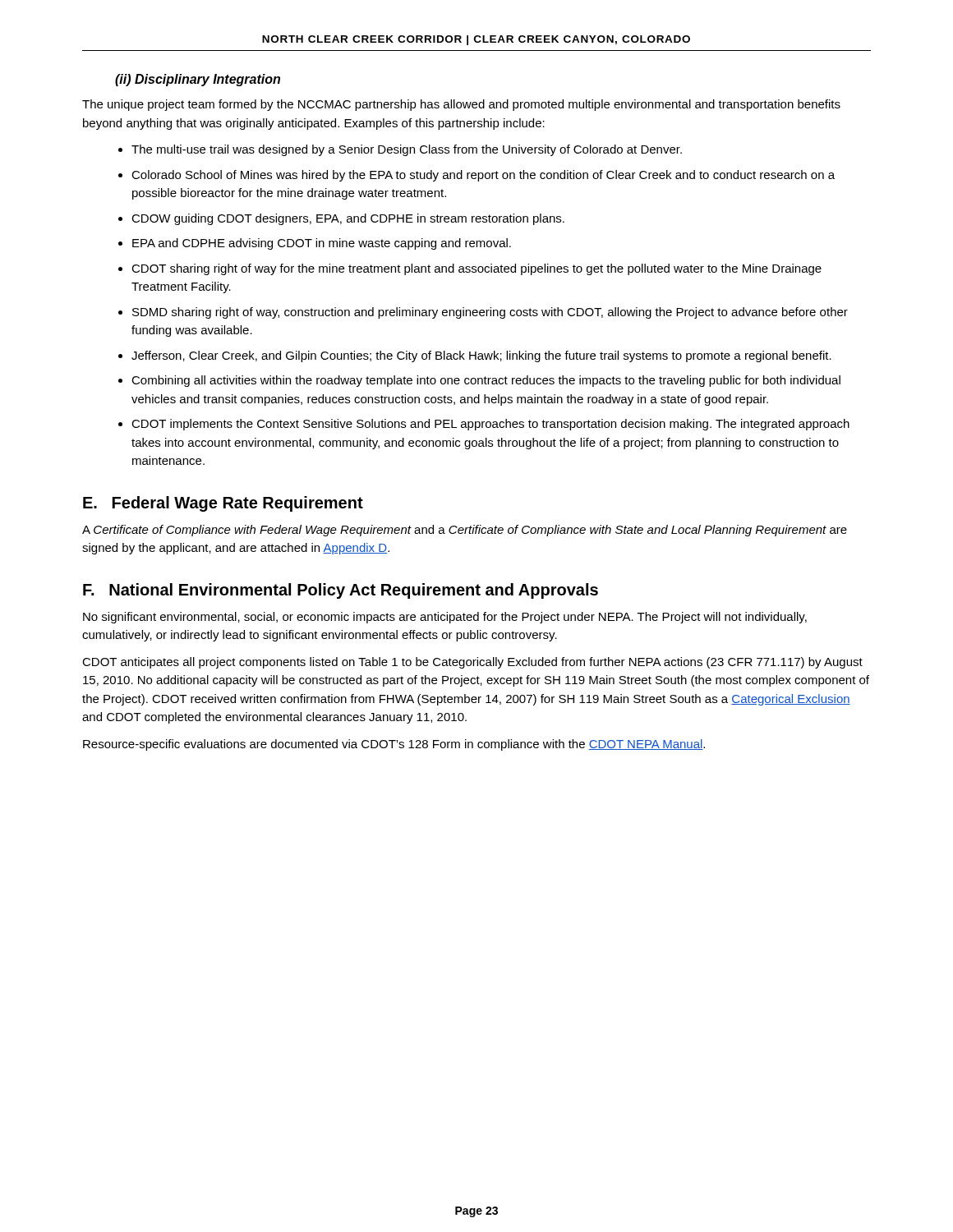The height and width of the screenshot is (1232, 953).
Task: Locate the block starting "F. National Environmental Policy Act Requirement"
Action: (340, 589)
